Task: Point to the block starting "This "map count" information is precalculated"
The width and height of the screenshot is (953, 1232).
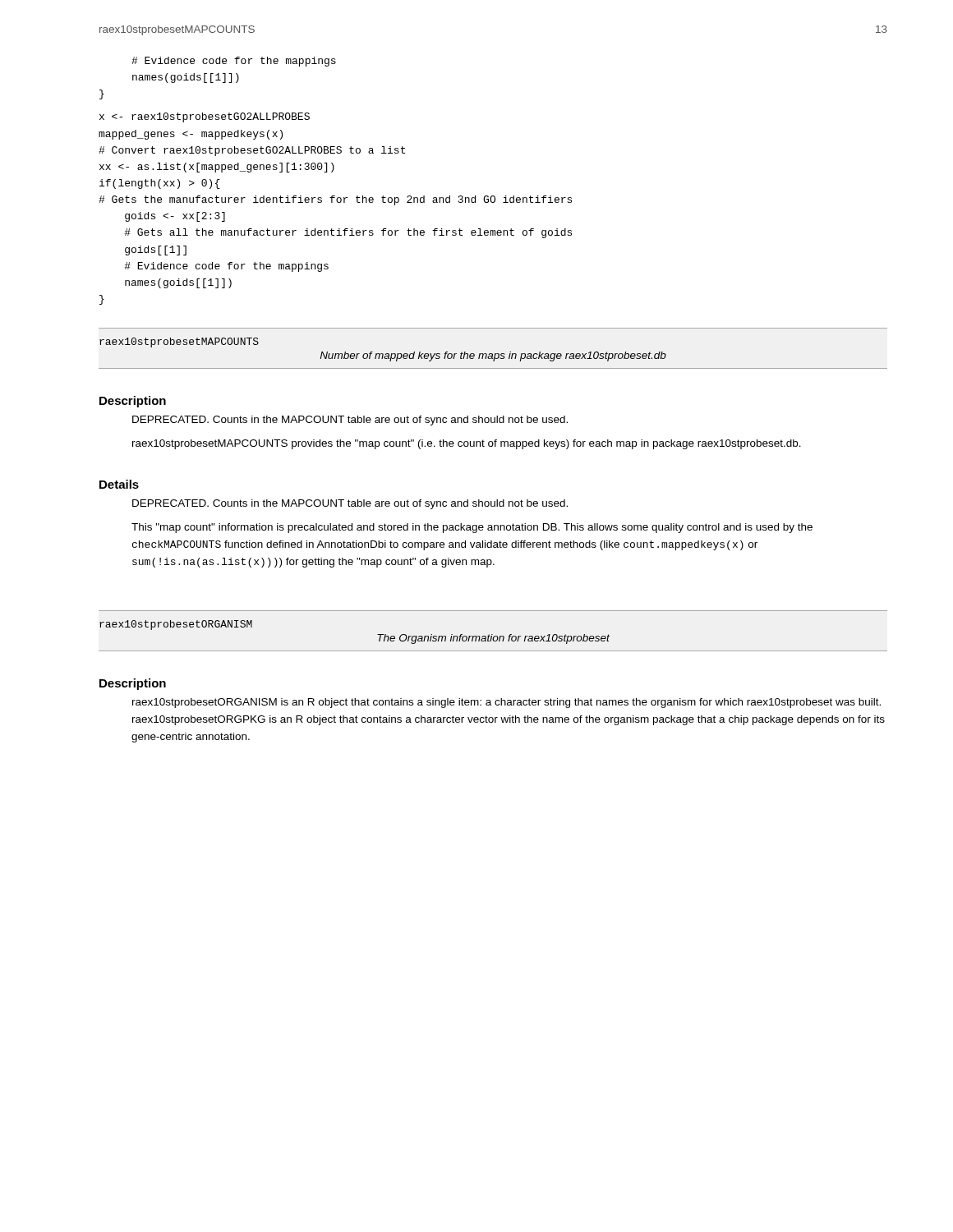Action: 472,544
